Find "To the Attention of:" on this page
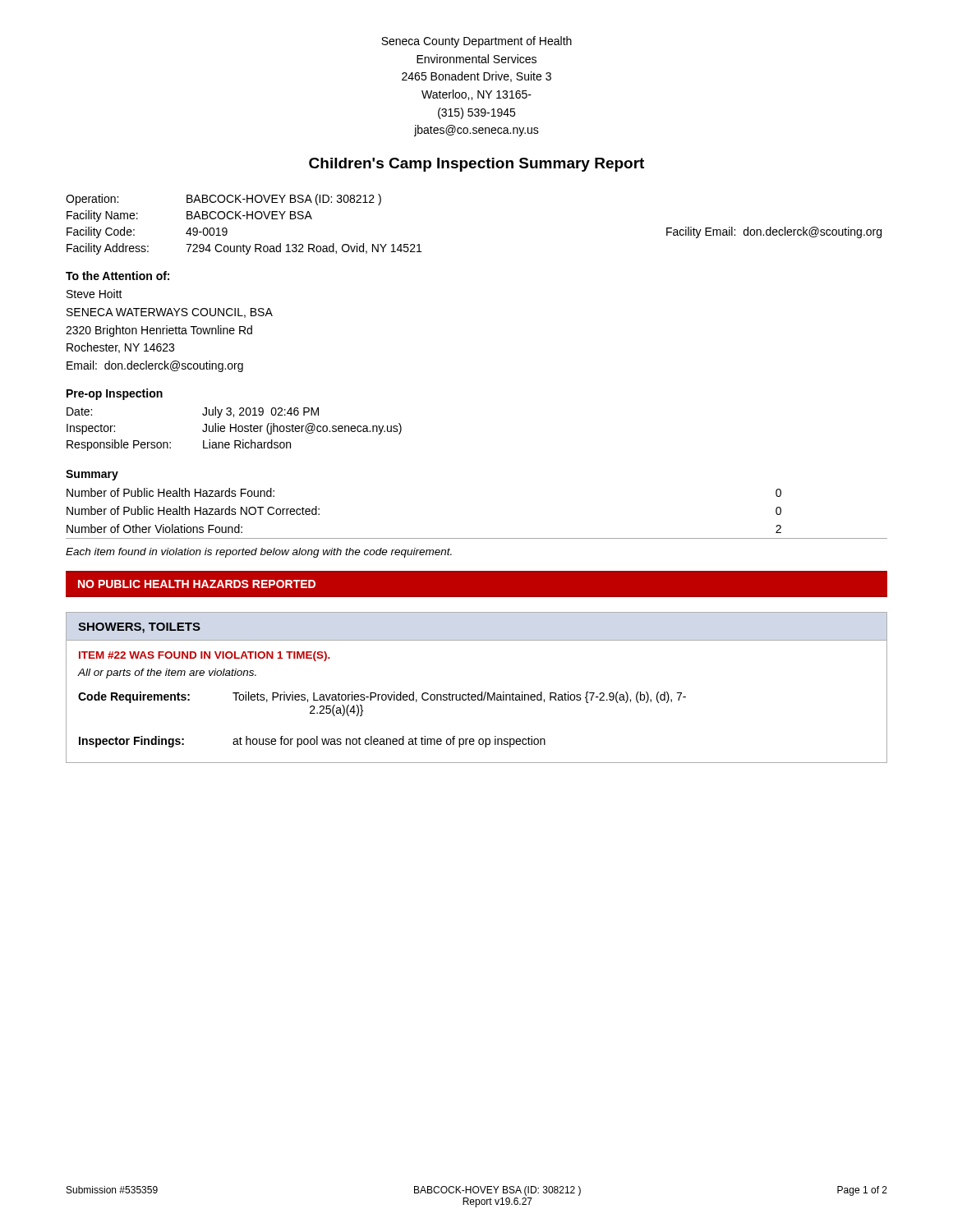953x1232 pixels. tap(118, 276)
